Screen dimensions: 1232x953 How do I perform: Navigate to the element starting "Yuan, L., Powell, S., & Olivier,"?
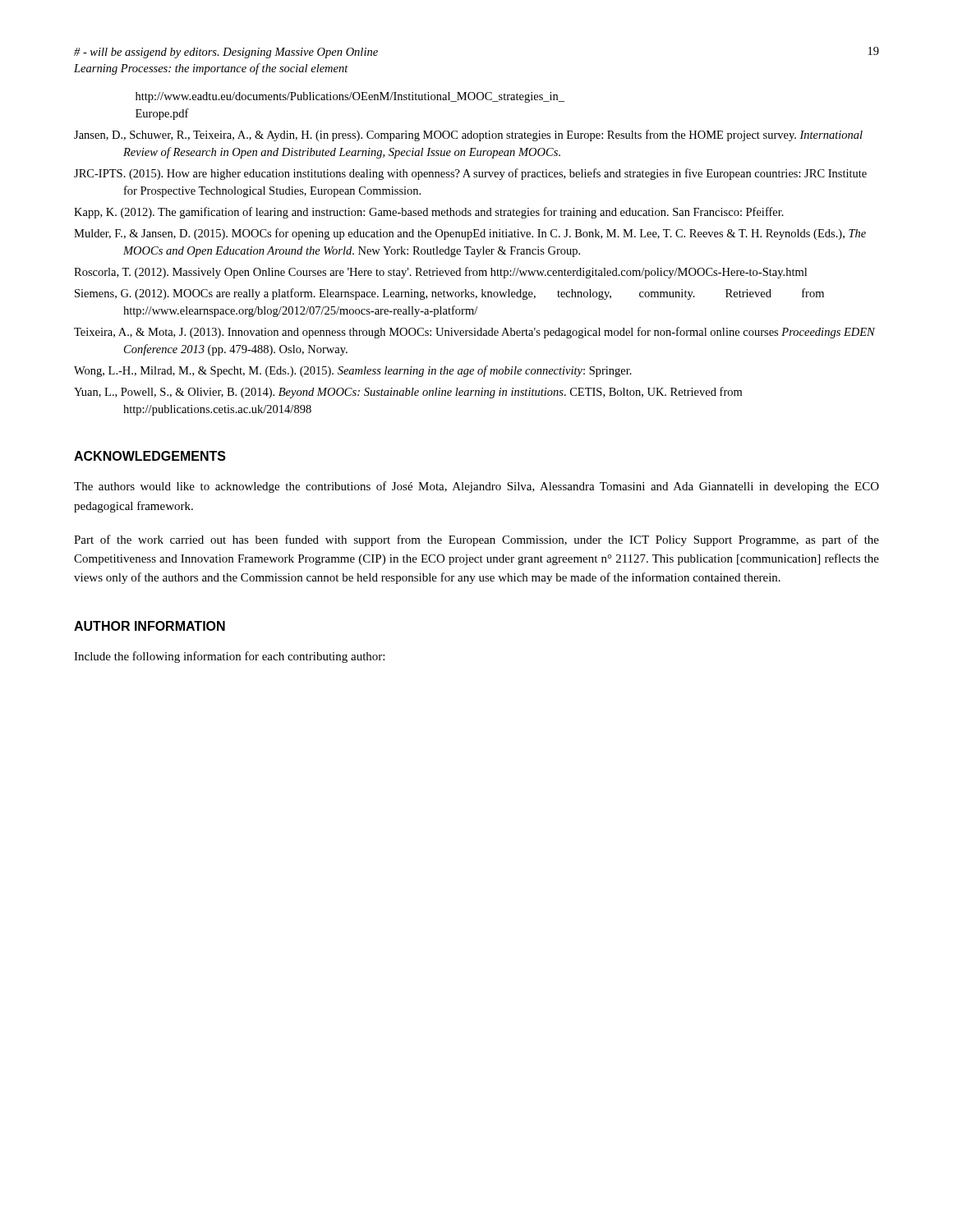[x=408, y=401]
